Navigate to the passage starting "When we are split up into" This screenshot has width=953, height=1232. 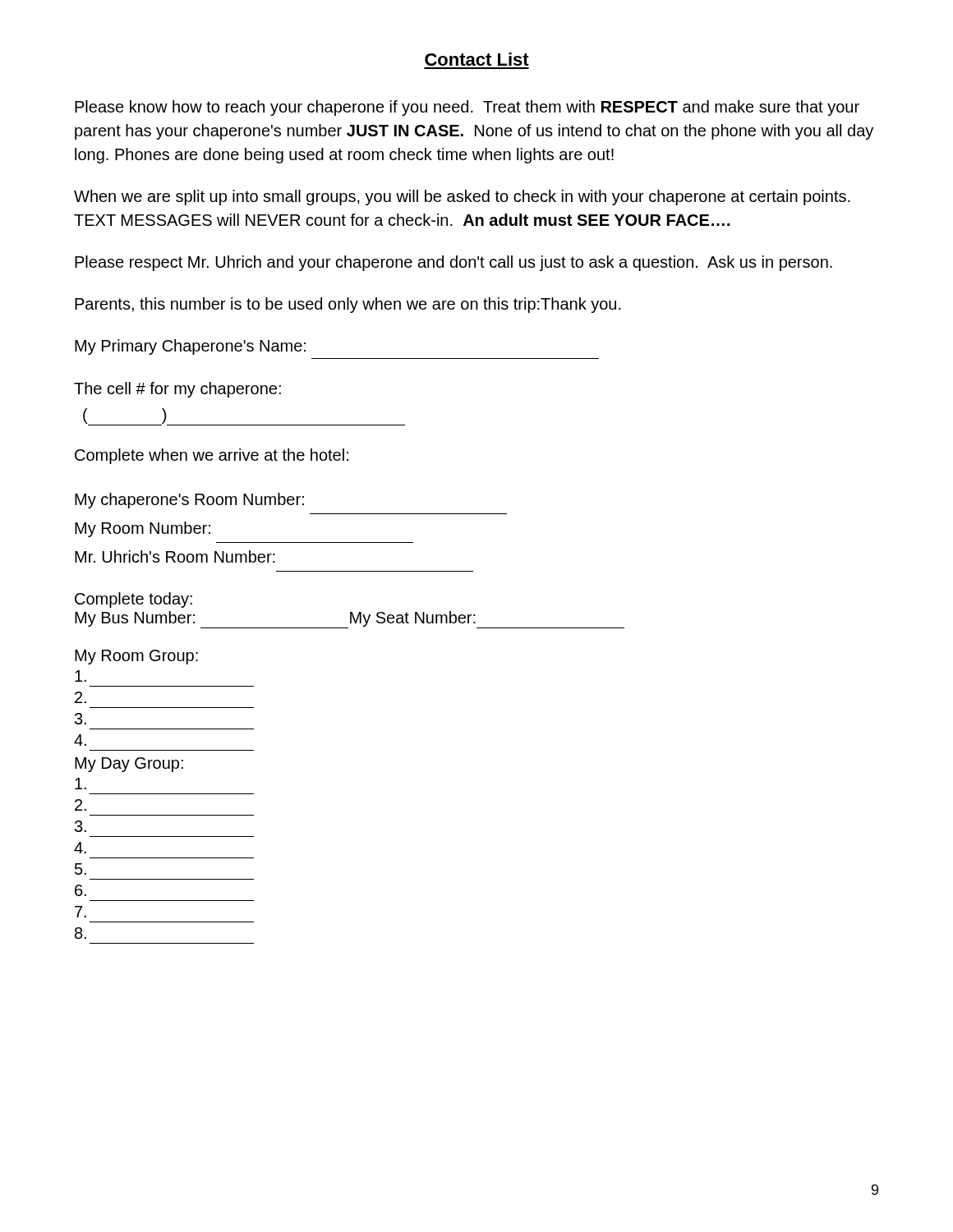click(x=463, y=208)
